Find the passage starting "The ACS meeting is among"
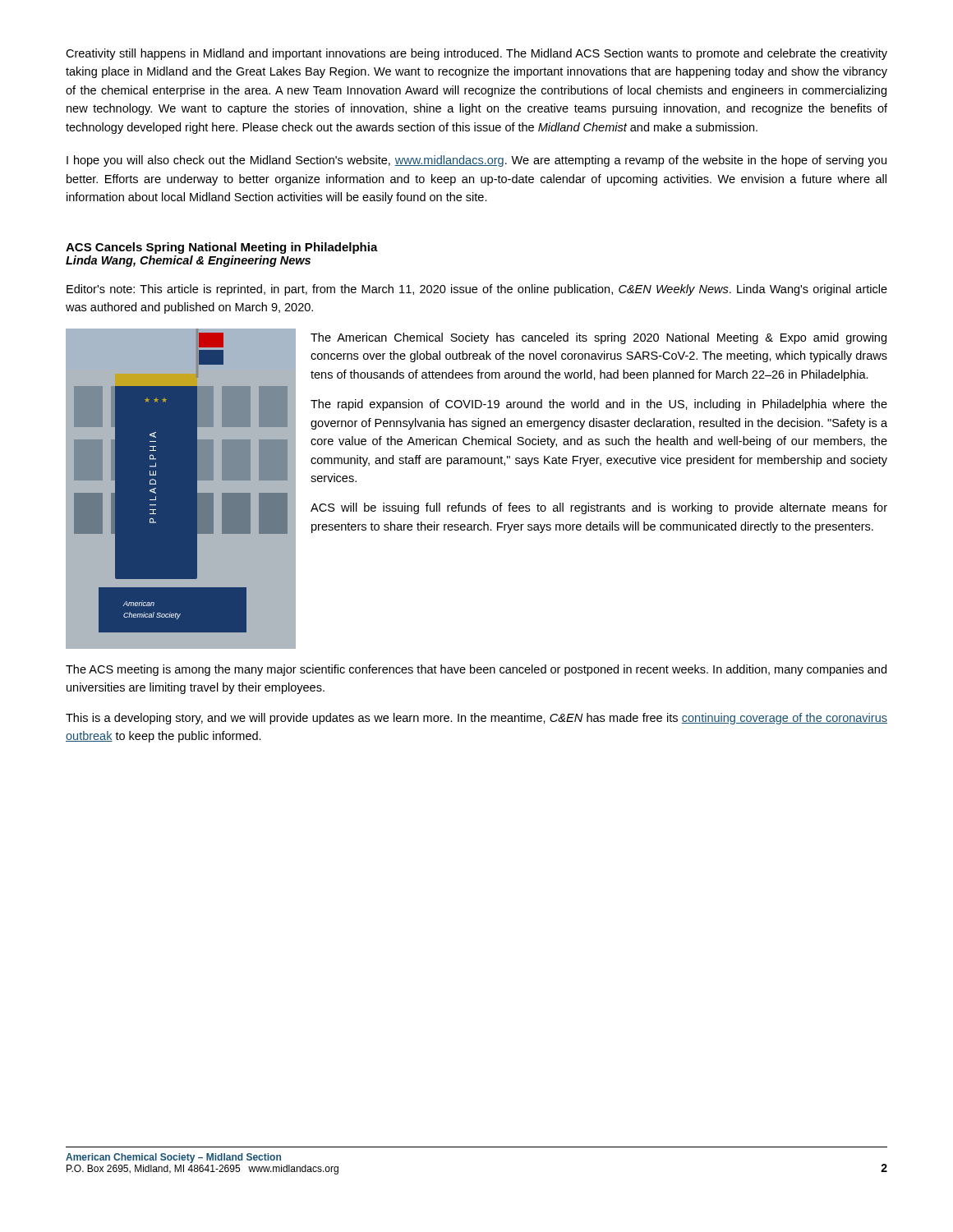This screenshot has height=1232, width=953. tap(476, 678)
